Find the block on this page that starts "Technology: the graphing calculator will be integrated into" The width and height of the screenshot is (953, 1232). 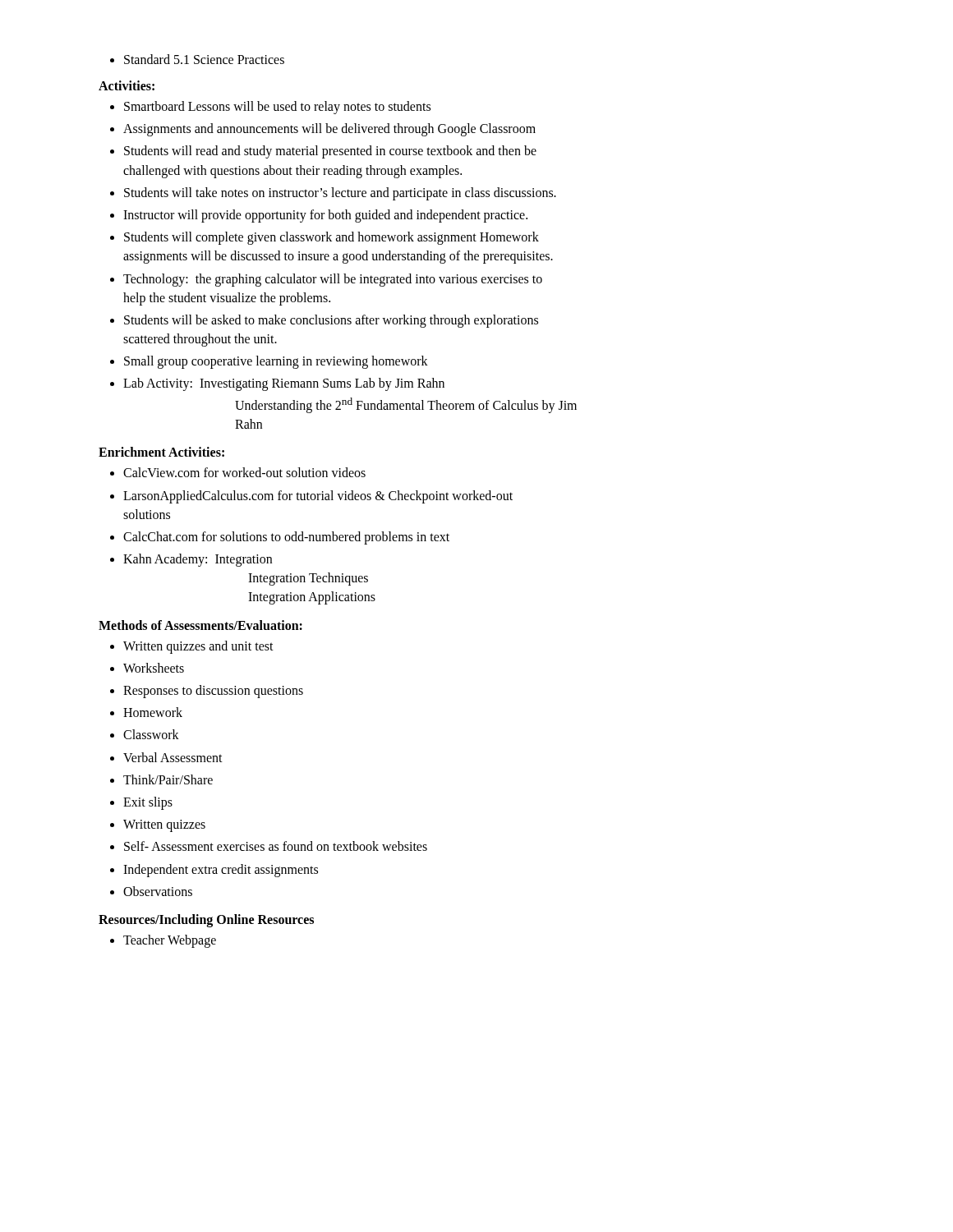333,288
